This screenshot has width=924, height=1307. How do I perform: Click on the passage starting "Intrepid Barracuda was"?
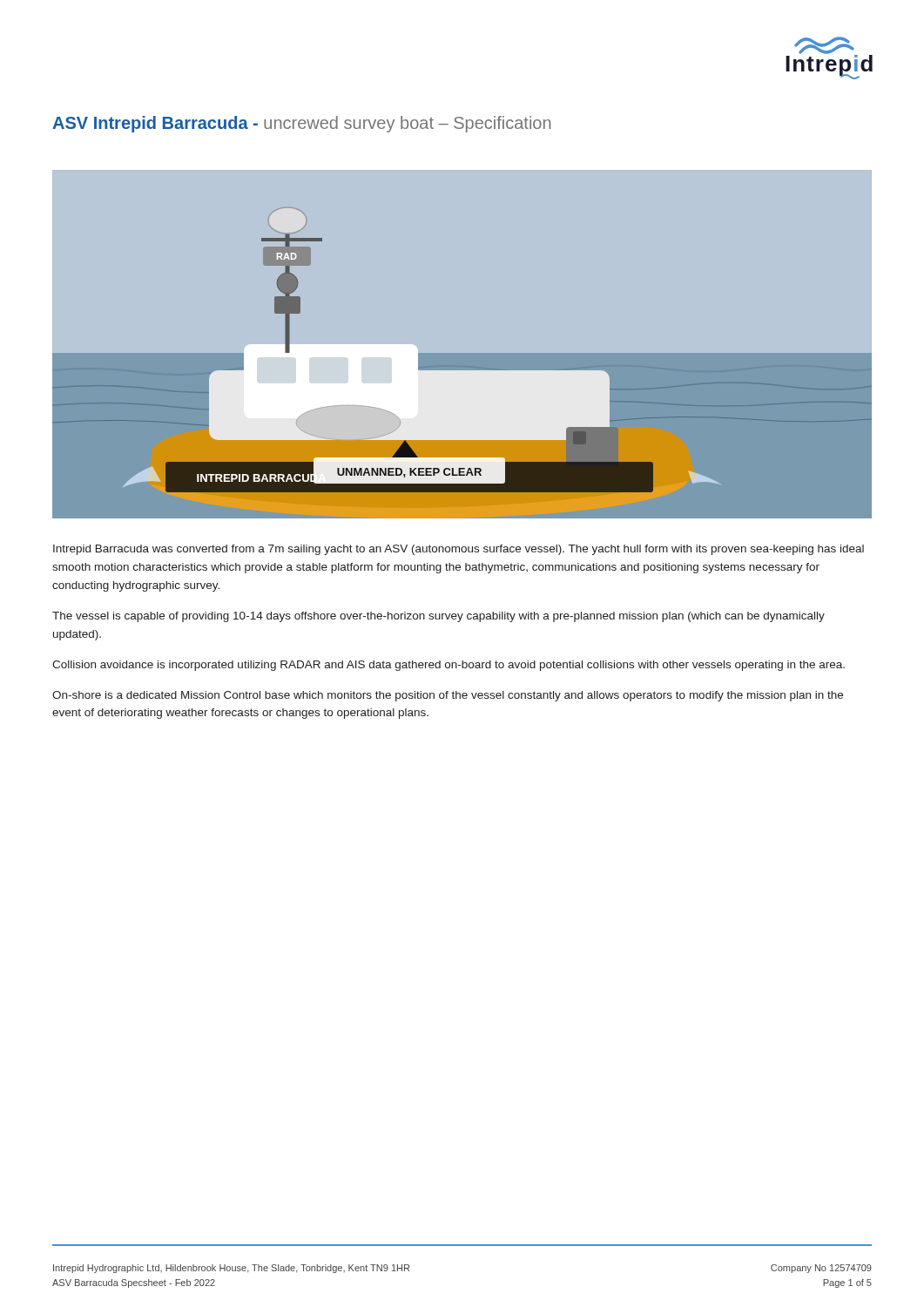tap(462, 568)
